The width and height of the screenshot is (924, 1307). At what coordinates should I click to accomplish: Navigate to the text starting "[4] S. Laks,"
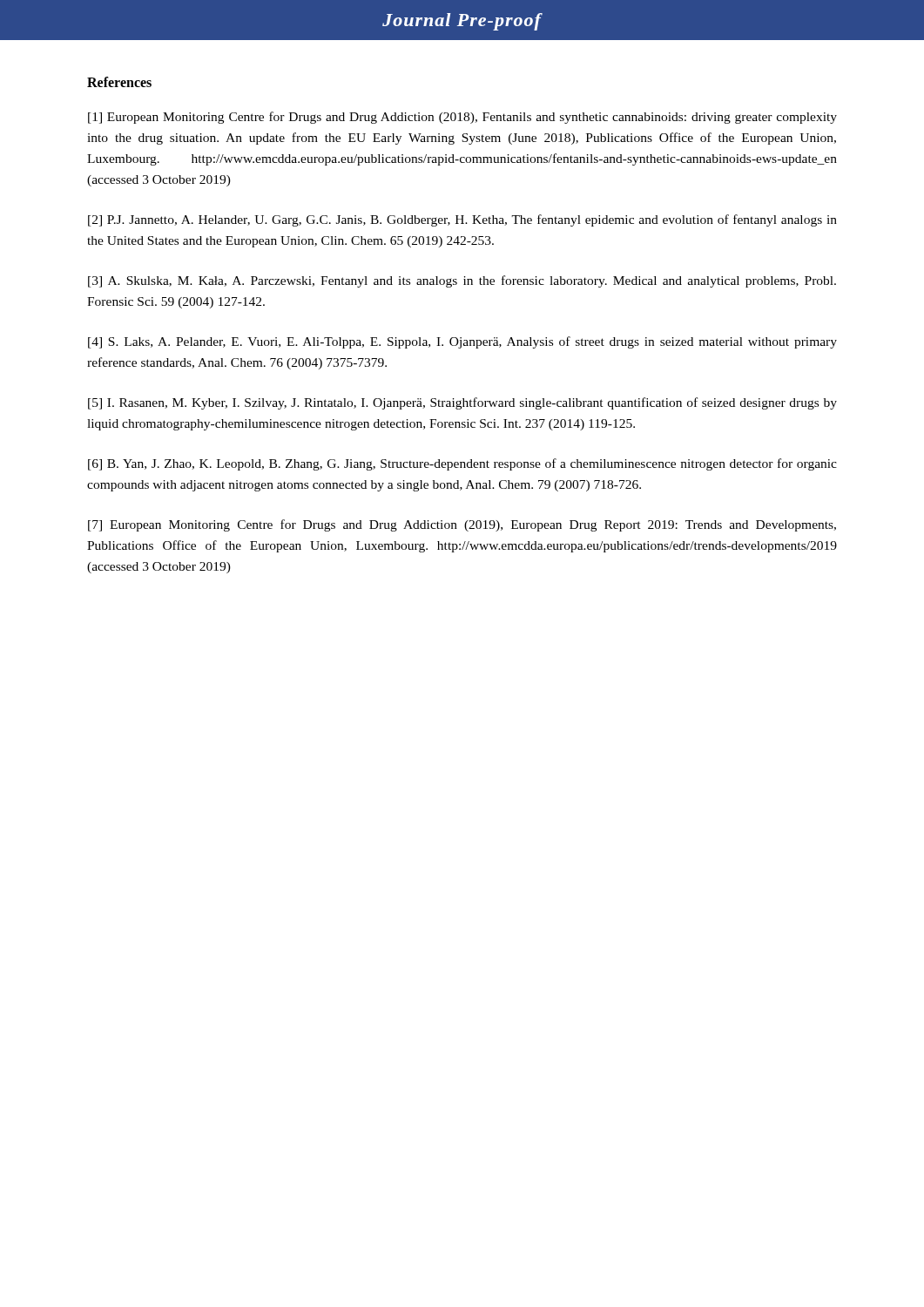462,352
